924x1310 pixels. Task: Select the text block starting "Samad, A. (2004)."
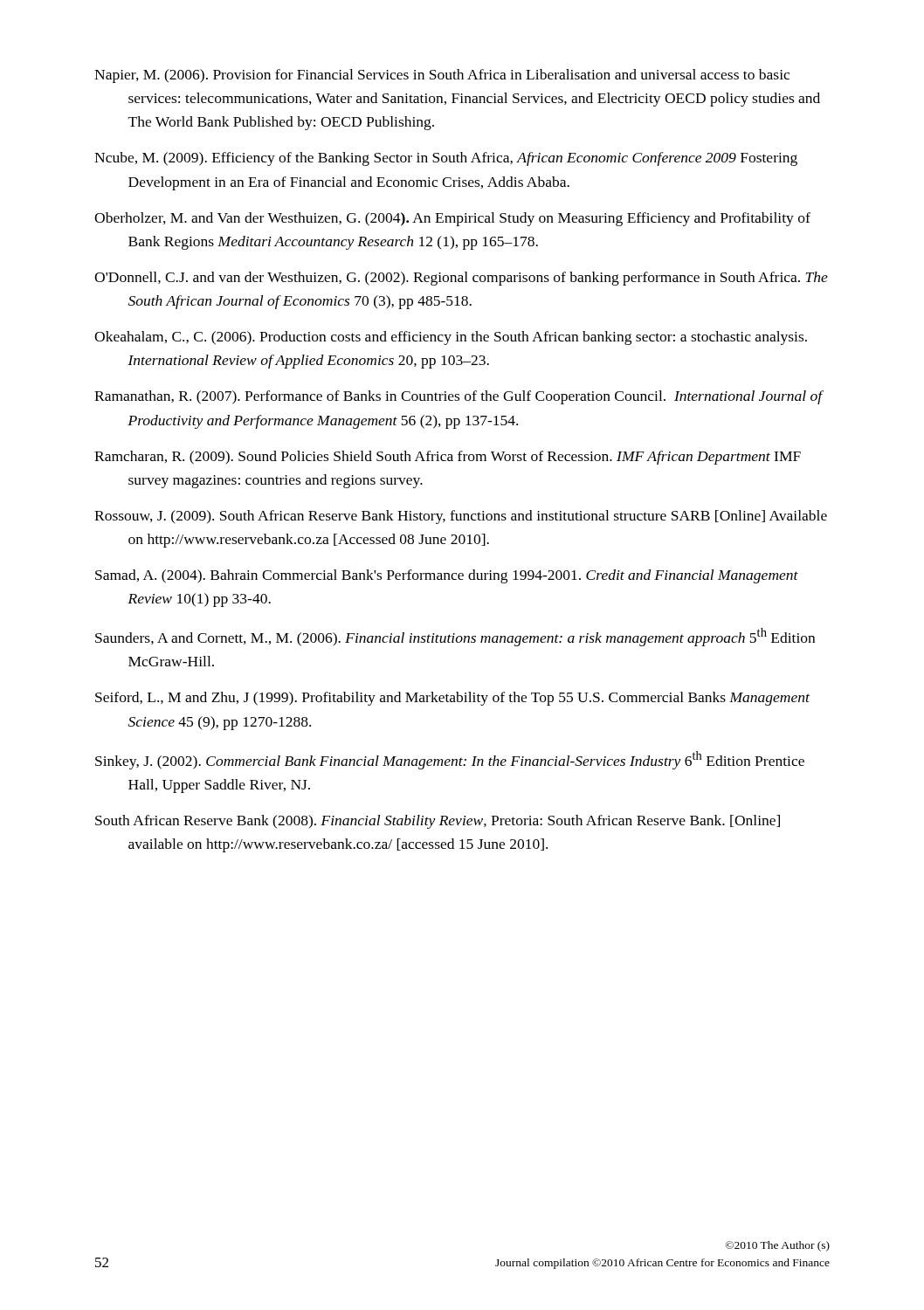446,587
